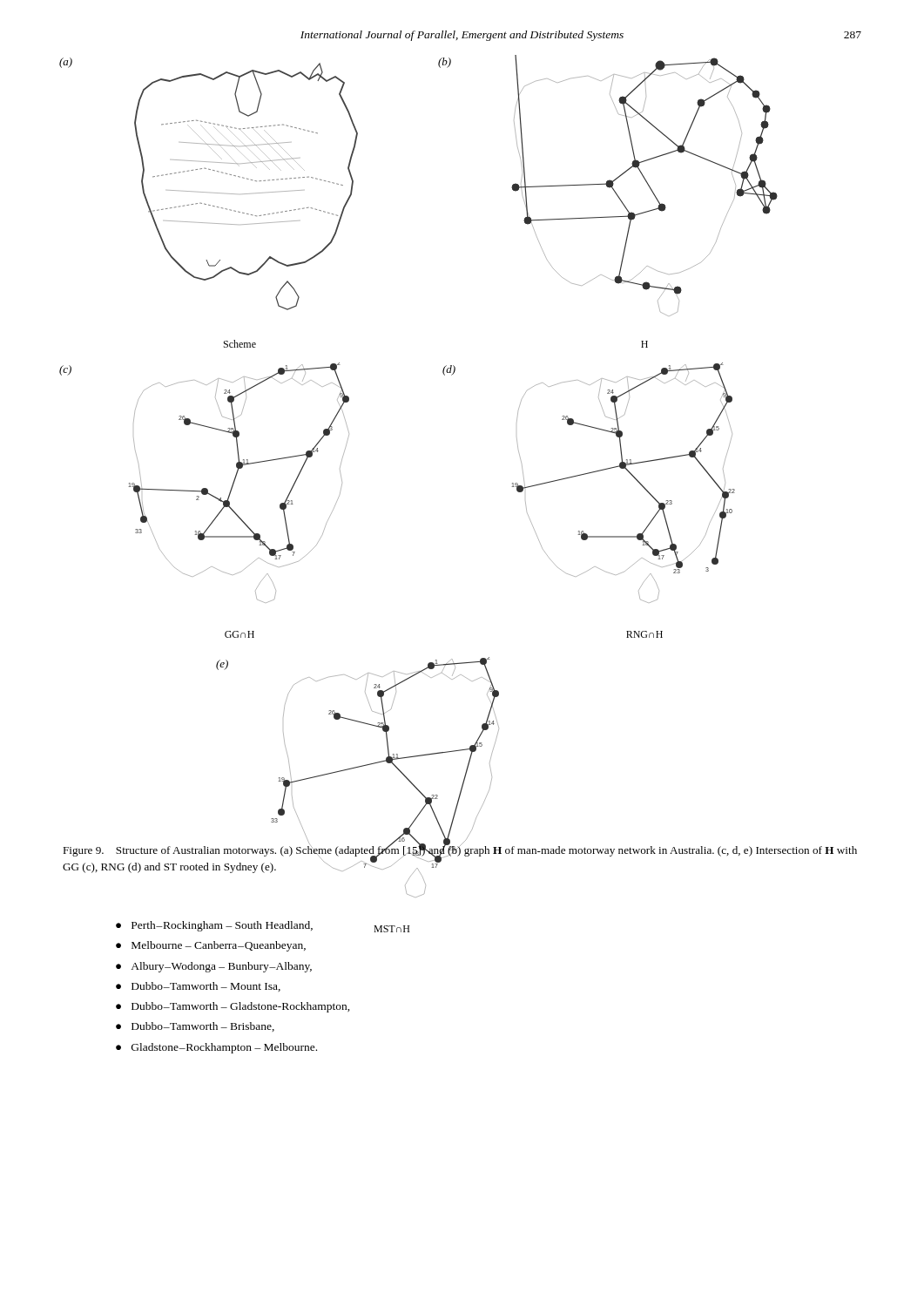Find the passage starting "● Melbourne – Canberra"
924x1307 pixels.
click(x=211, y=946)
